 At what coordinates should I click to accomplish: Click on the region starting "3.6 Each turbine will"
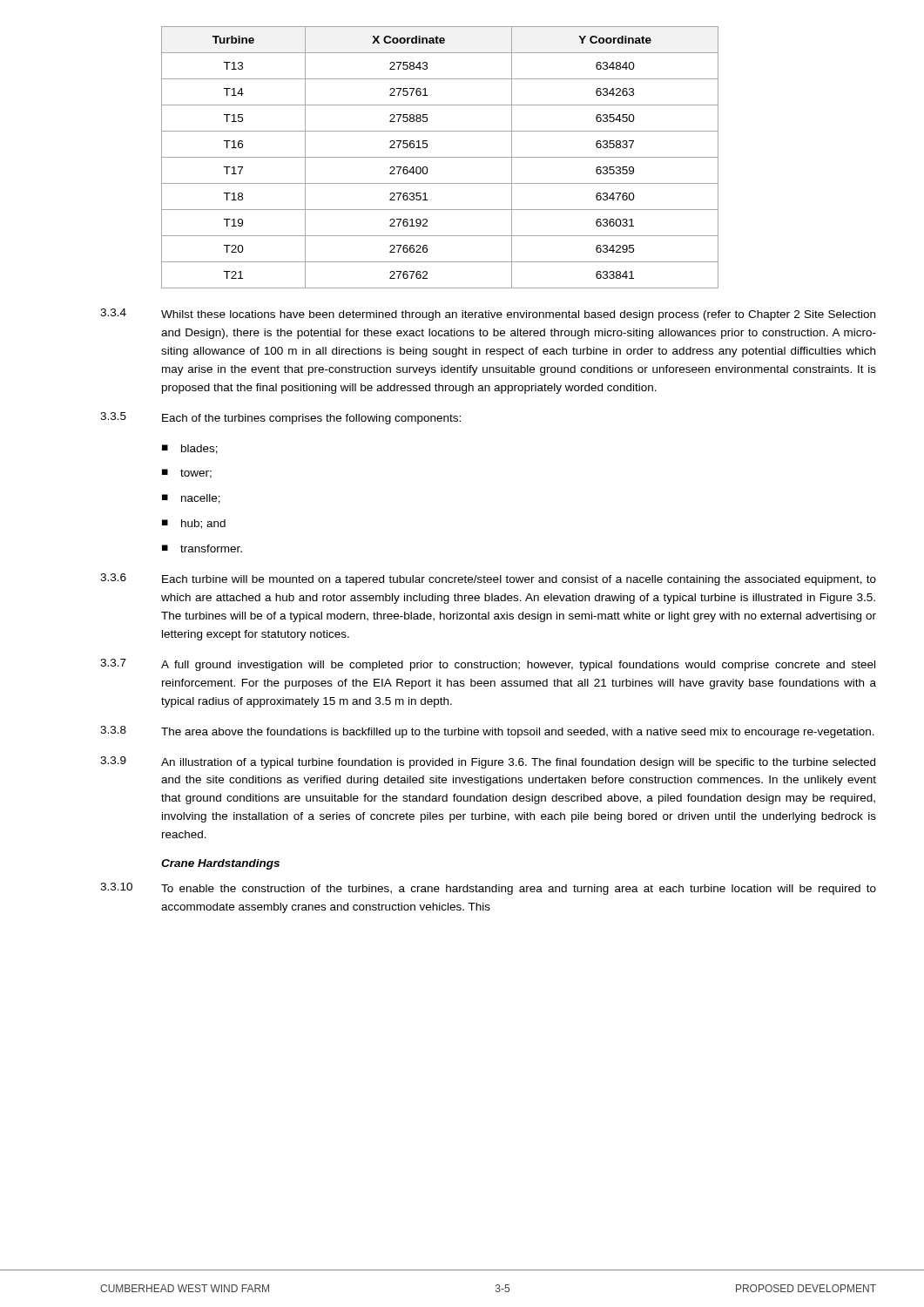point(488,607)
